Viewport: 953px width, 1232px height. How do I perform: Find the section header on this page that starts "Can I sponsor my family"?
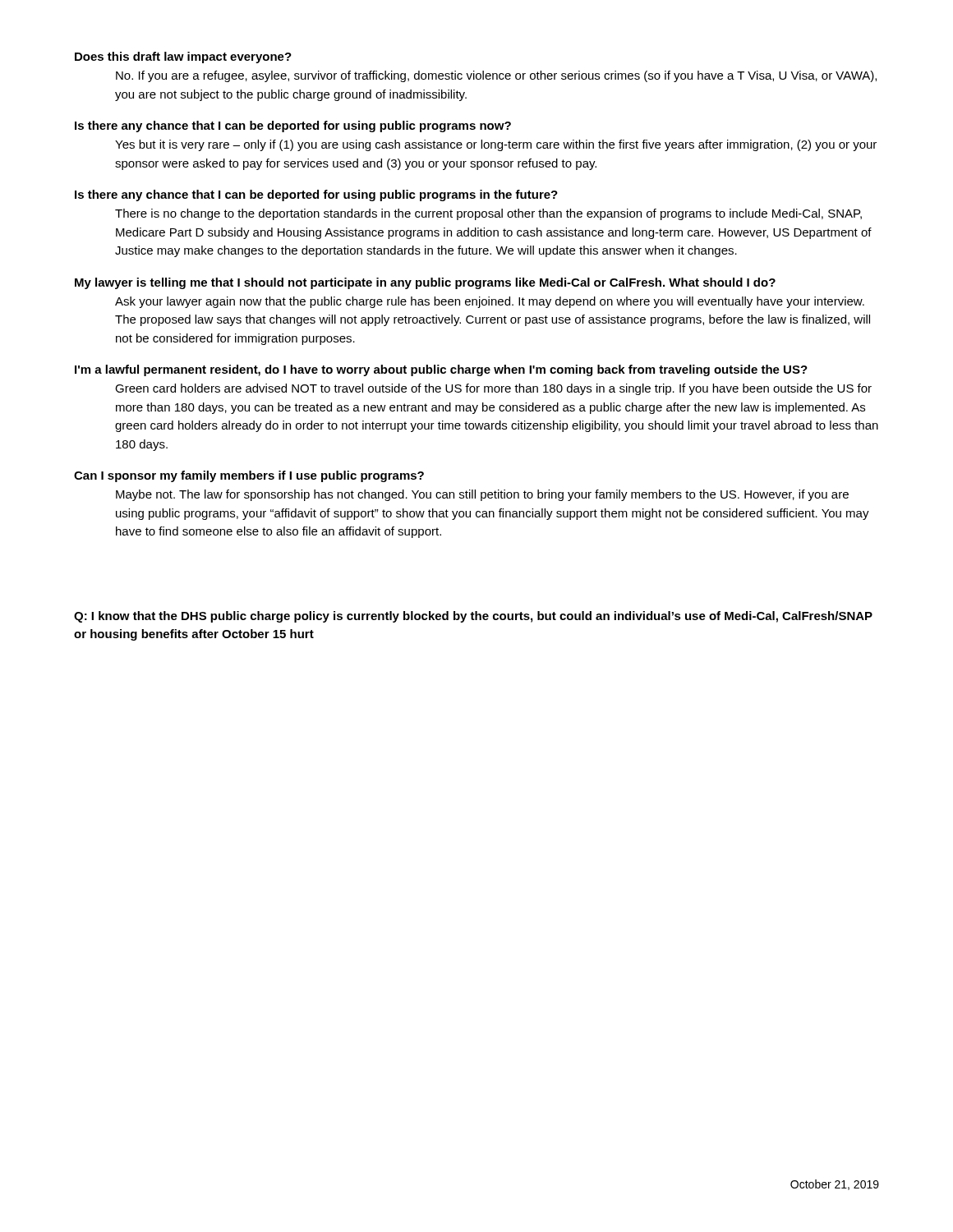249,475
